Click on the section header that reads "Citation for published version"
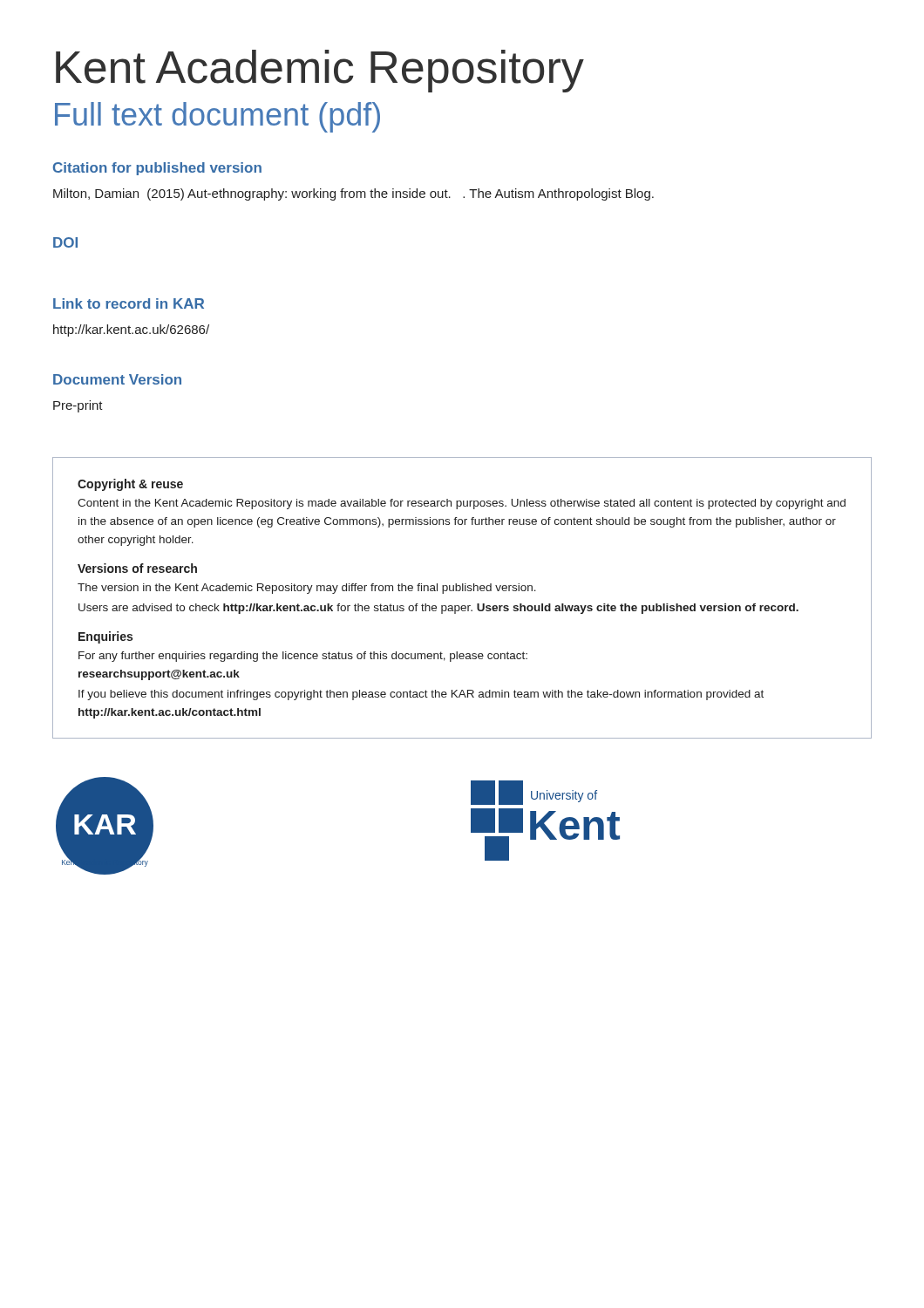 (x=157, y=169)
